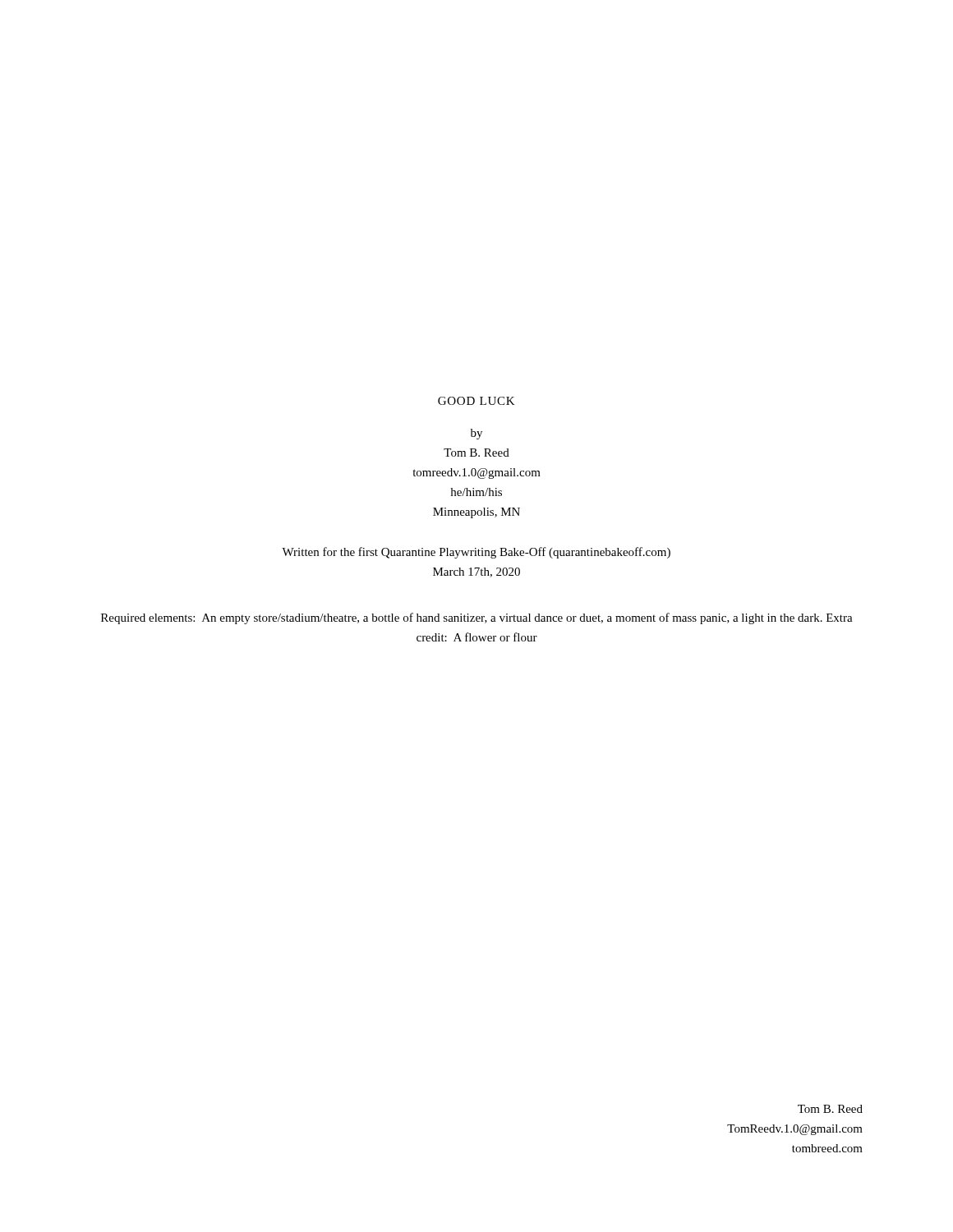
Task: Locate the text starting "GOOD LUCK"
Action: click(x=476, y=401)
